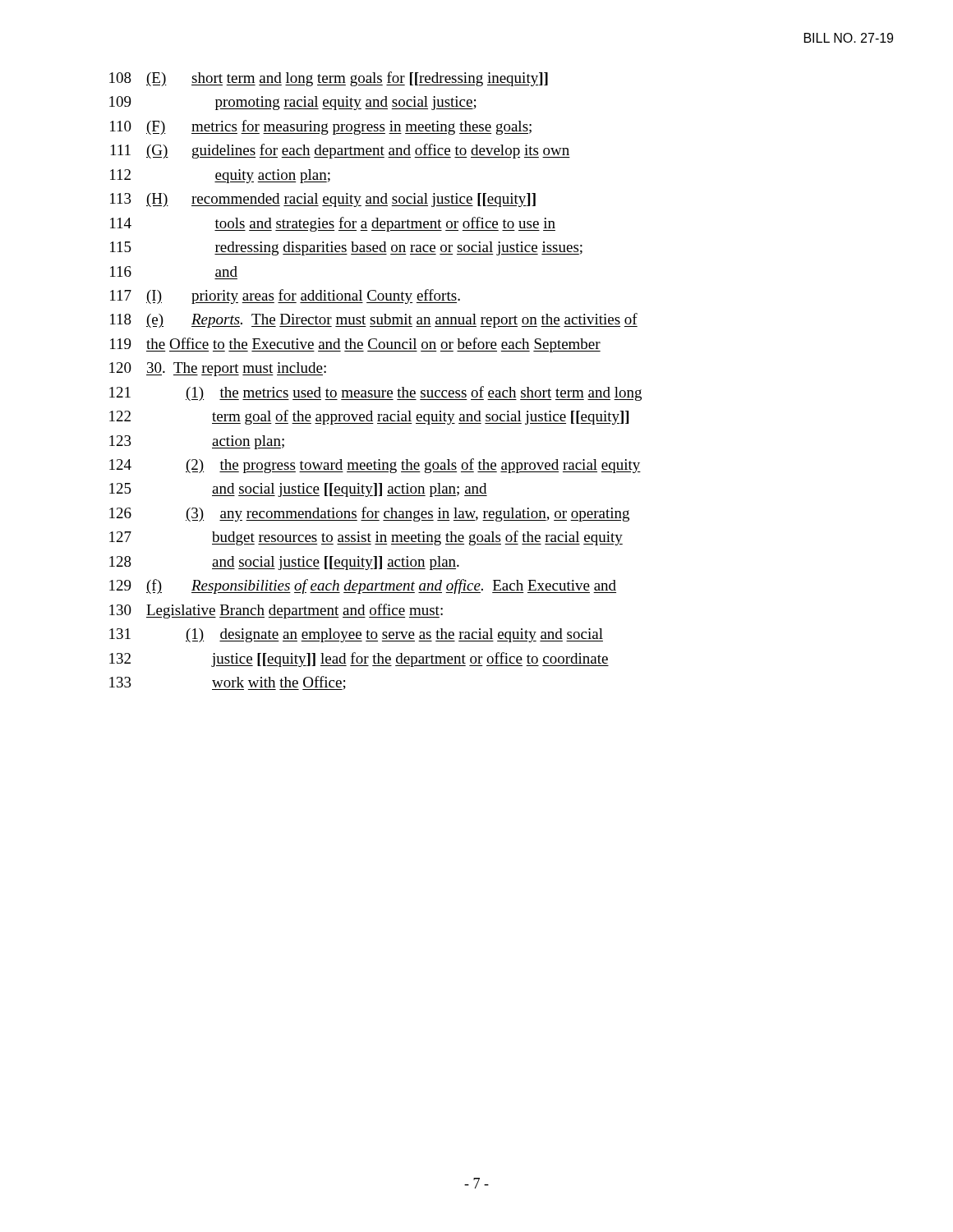
Task: Select the text block starting "132 justice [[equity]] lead for"
Action: click(x=349, y=658)
